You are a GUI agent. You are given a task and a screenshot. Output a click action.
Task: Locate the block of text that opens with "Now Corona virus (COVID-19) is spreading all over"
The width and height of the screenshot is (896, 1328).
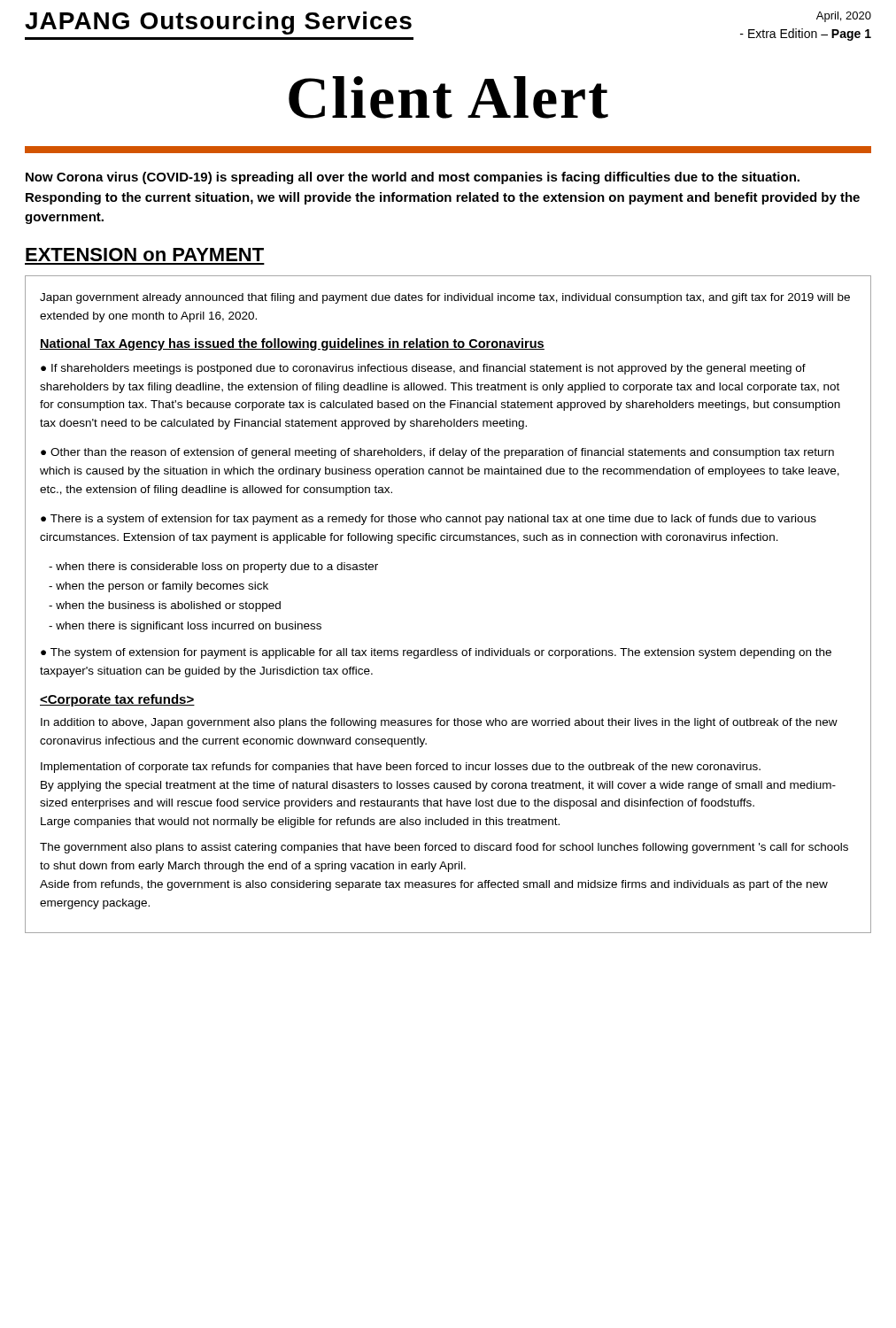click(x=442, y=197)
